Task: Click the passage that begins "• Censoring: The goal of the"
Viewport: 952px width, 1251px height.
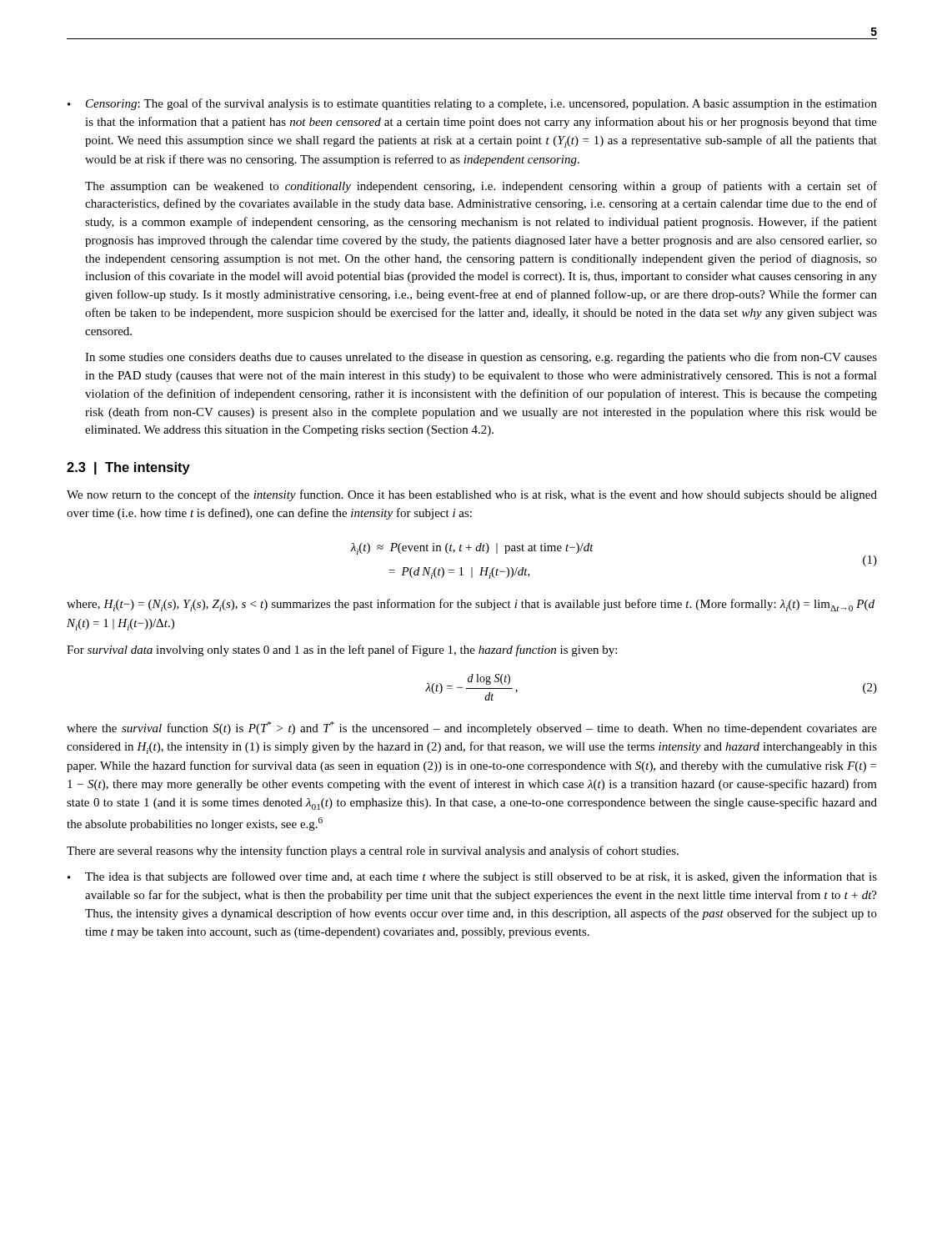Action: tap(472, 132)
